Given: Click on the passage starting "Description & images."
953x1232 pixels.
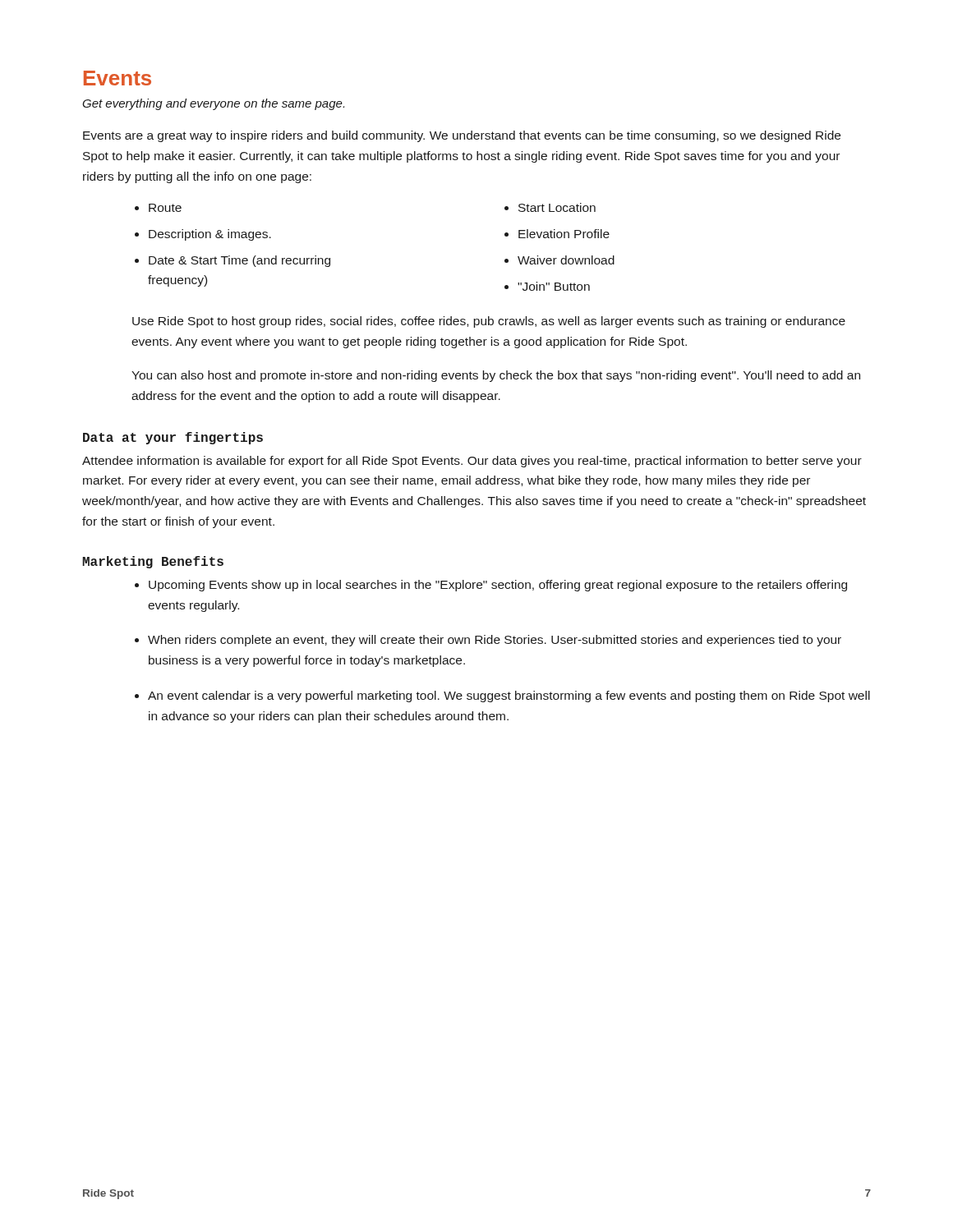Looking at the screenshot, I should [210, 234].
